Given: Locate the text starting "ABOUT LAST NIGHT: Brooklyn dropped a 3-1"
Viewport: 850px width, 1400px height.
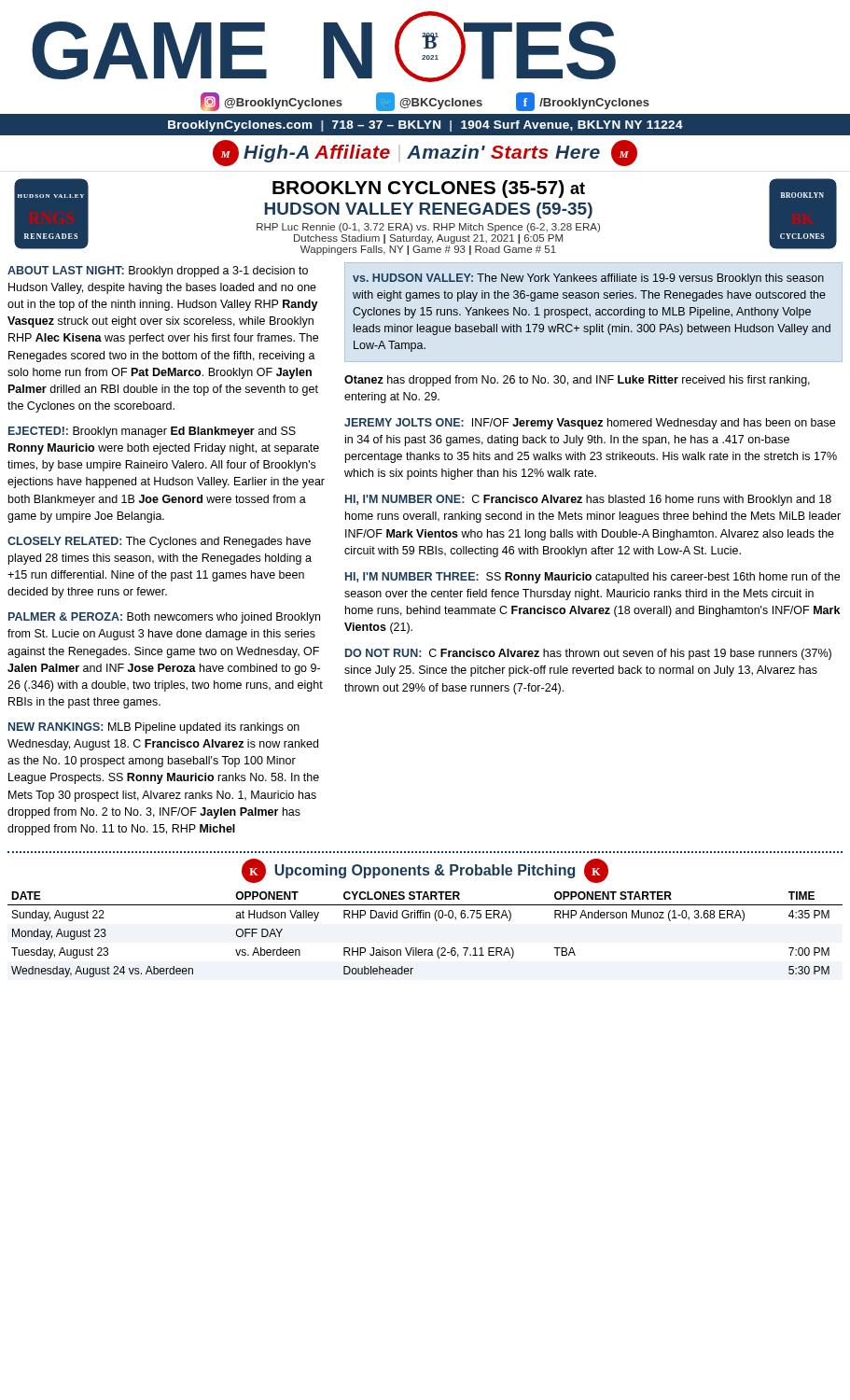Looking at the screenshot, I should coord(163,338).
